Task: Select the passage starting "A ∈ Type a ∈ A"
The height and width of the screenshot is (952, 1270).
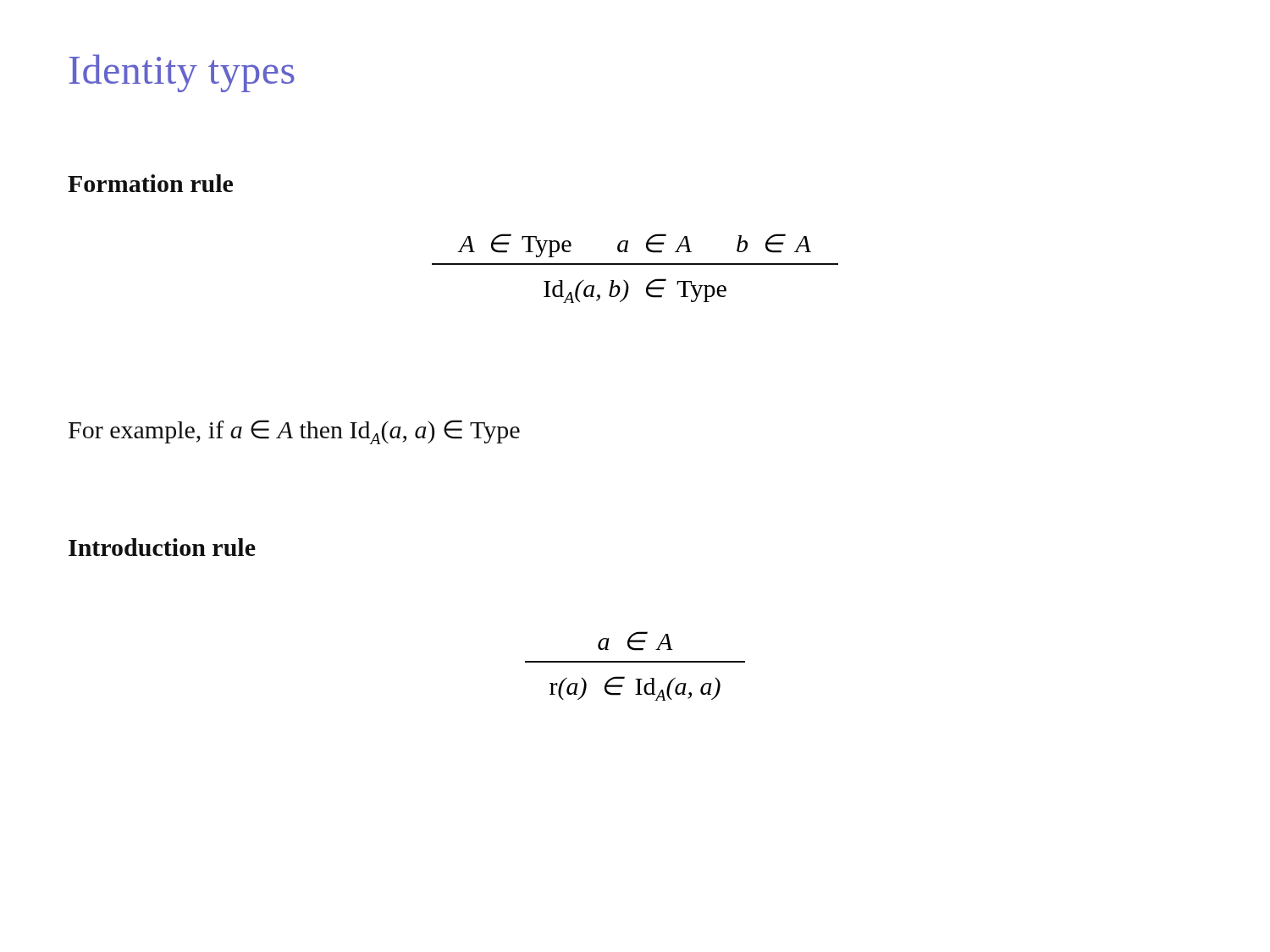Action: [635, 268]
